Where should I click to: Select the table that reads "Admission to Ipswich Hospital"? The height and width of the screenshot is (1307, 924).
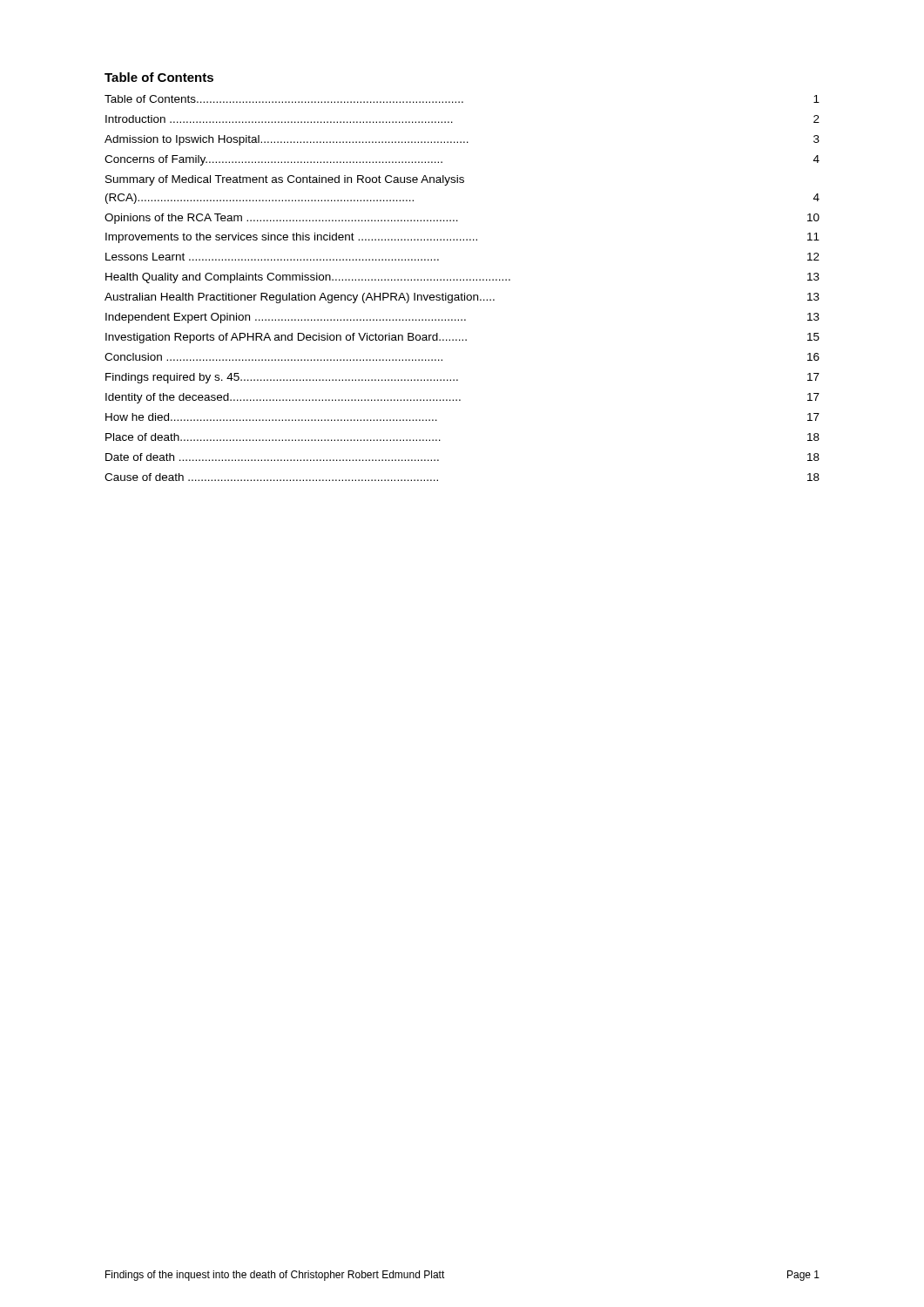(x=462, y=289)
